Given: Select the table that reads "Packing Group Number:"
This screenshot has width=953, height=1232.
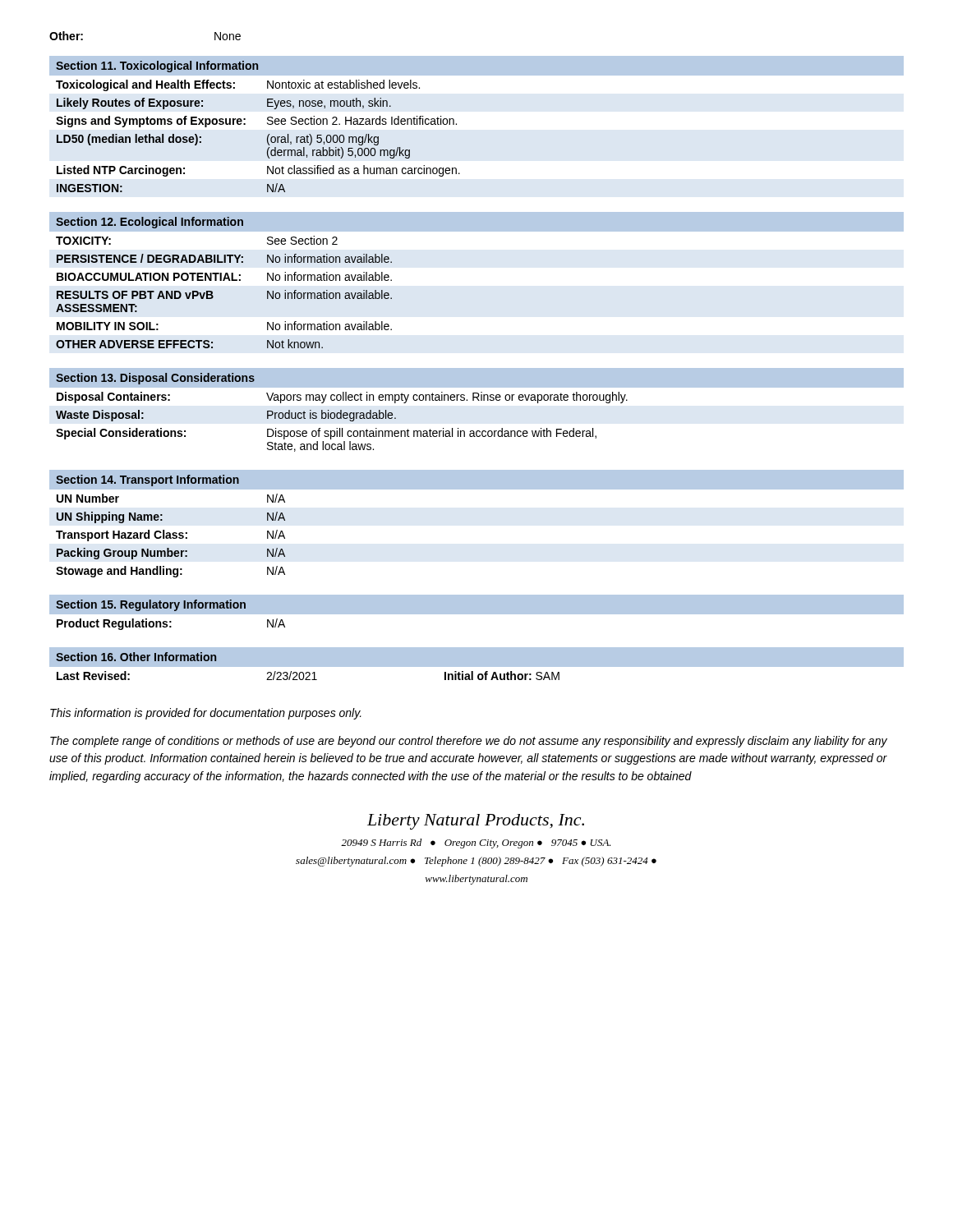Looking at the screenshot, I should tap(476, 525).
